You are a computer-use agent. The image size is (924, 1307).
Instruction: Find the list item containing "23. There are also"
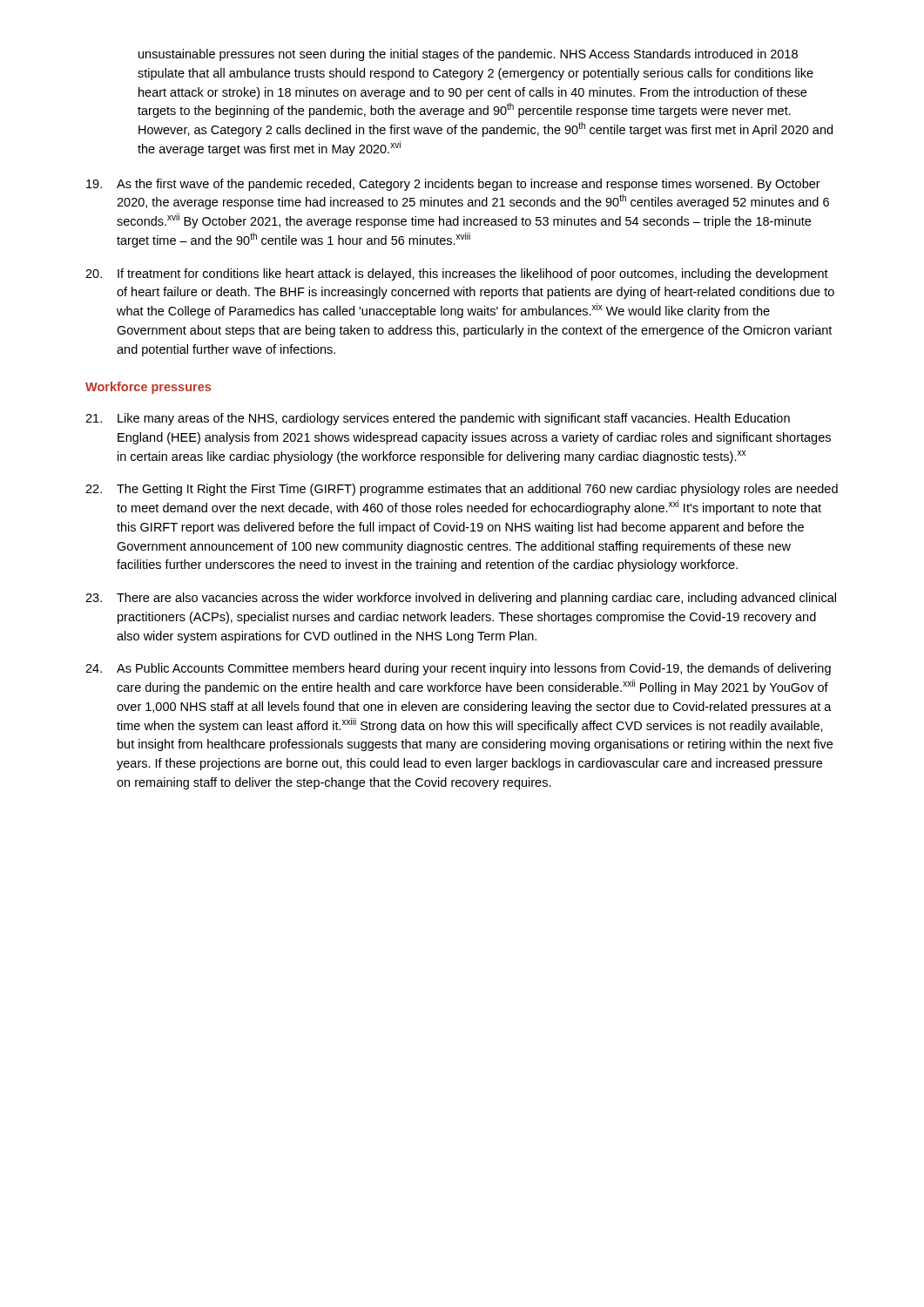[x=462, y=617]
